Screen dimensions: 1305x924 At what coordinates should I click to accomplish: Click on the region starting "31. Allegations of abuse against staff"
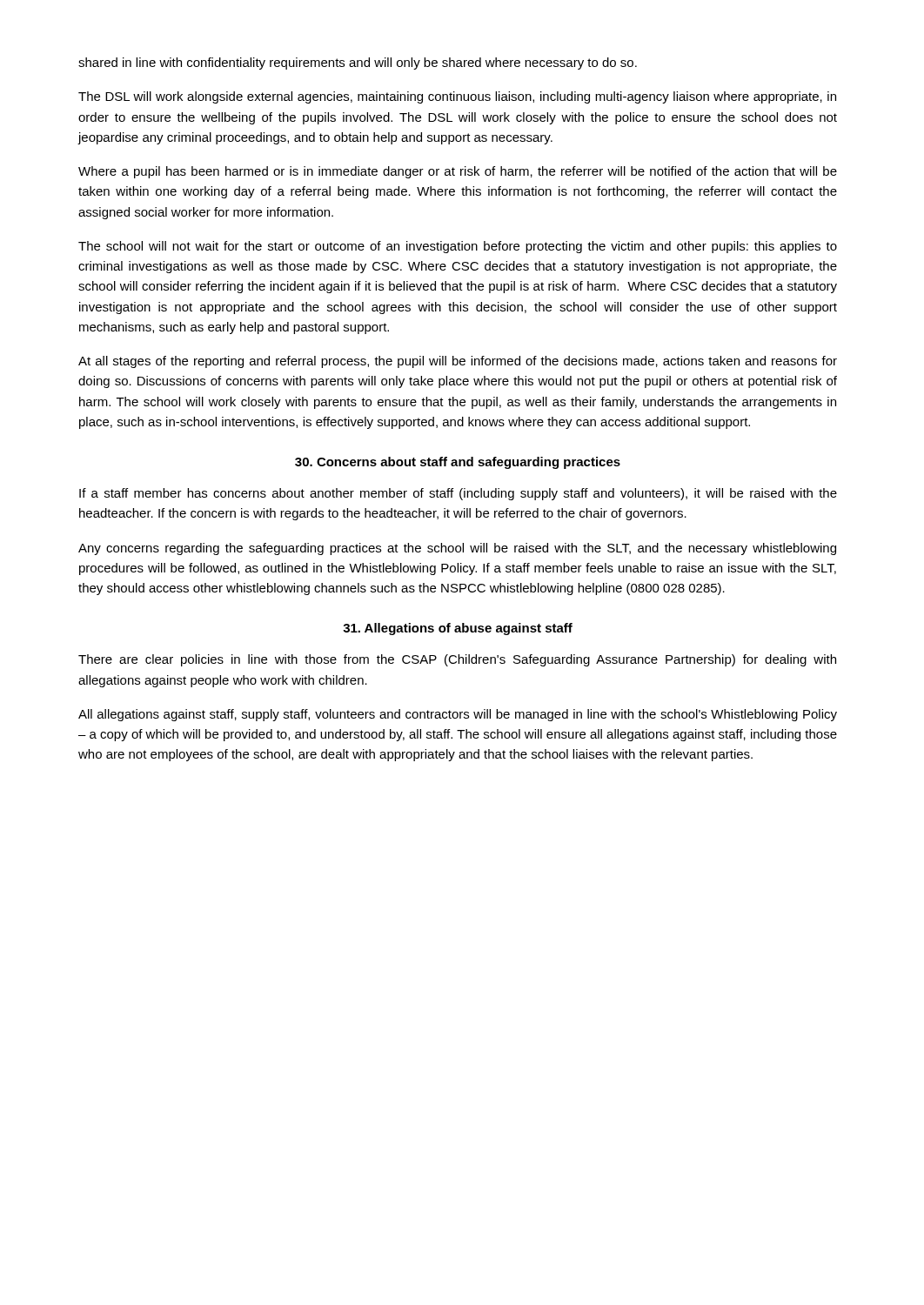coord(458,628)
